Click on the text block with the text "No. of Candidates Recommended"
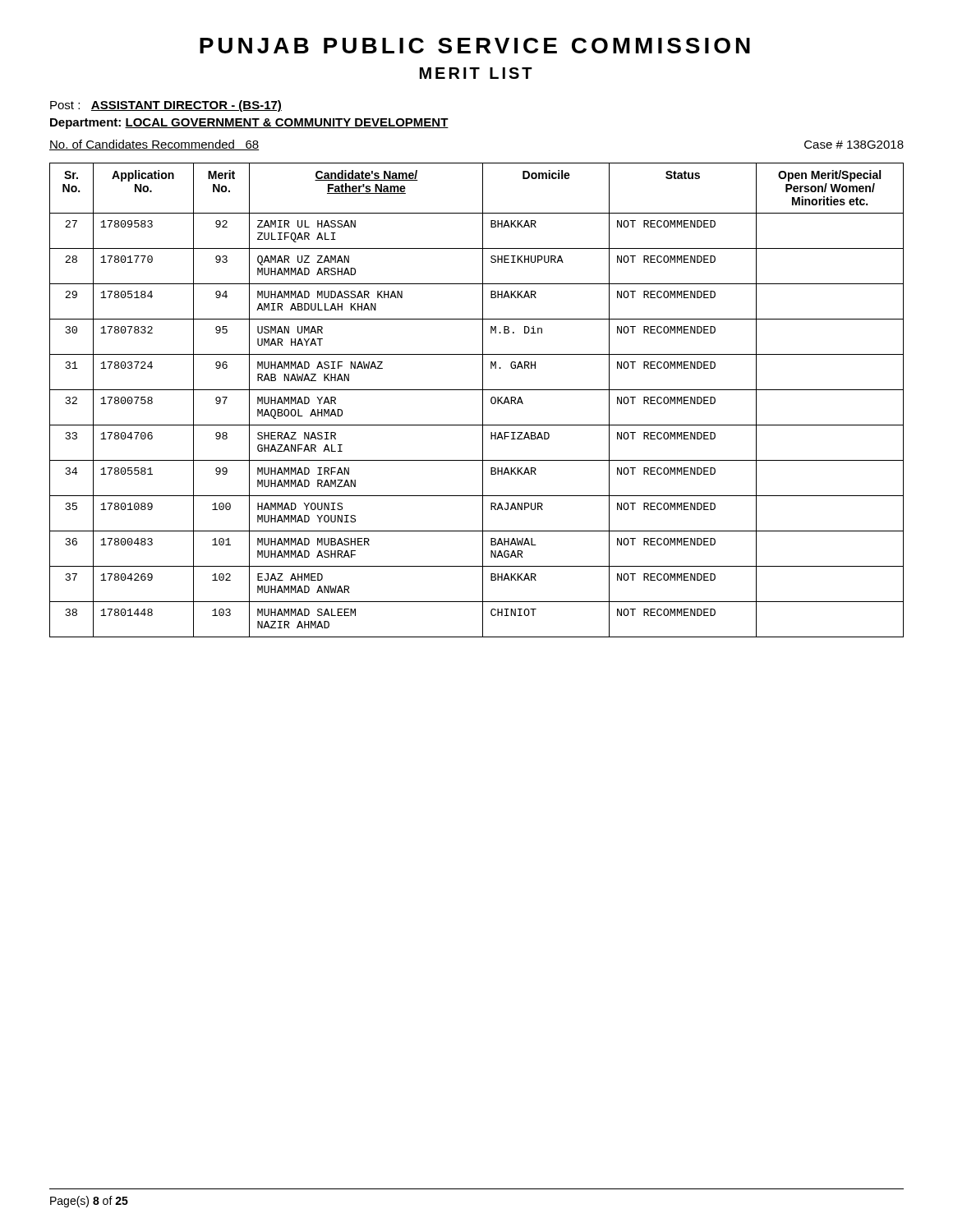Screen dimensions: 1232x953 154,144
